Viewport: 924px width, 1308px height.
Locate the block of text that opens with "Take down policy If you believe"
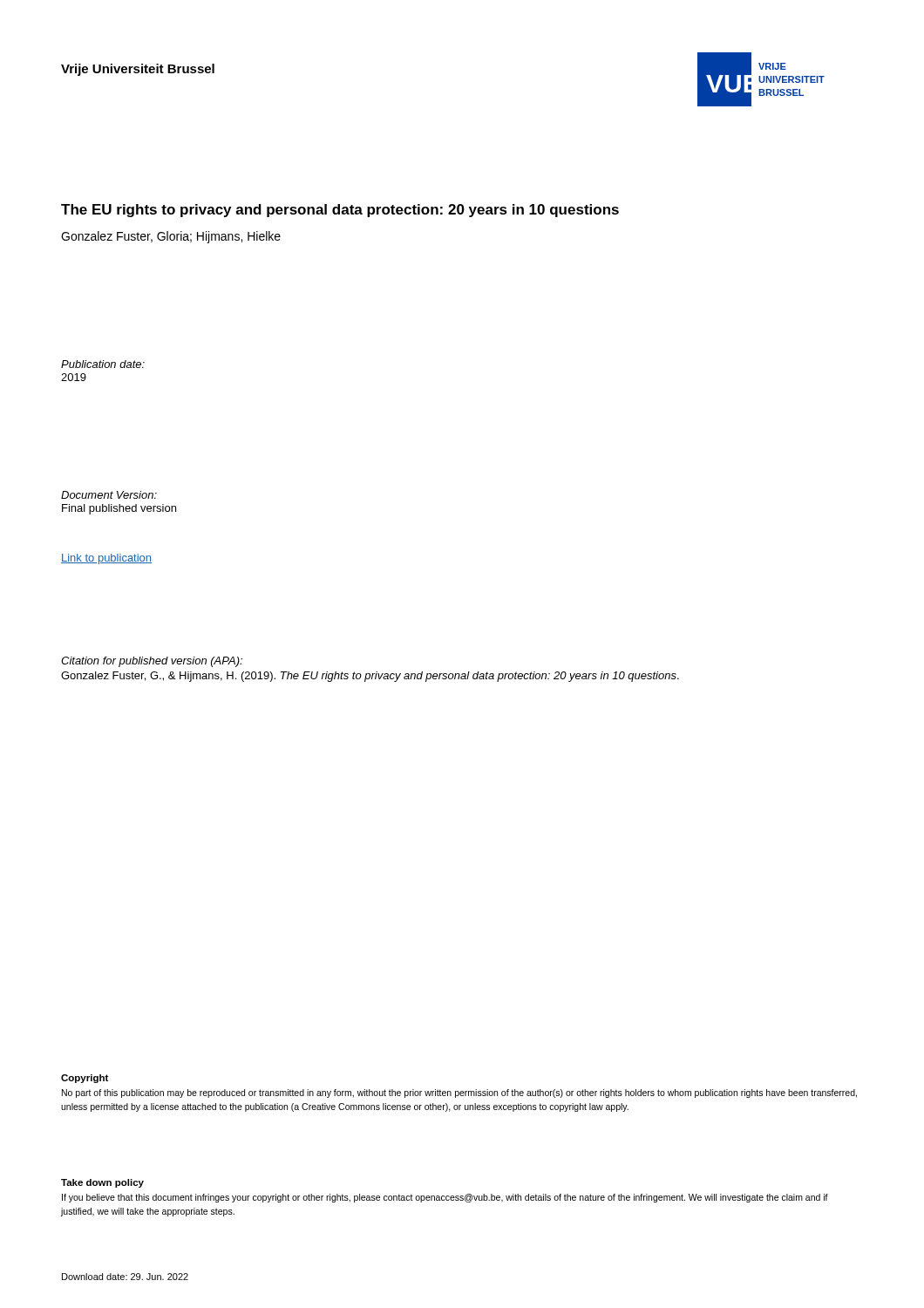[462, 1198]
